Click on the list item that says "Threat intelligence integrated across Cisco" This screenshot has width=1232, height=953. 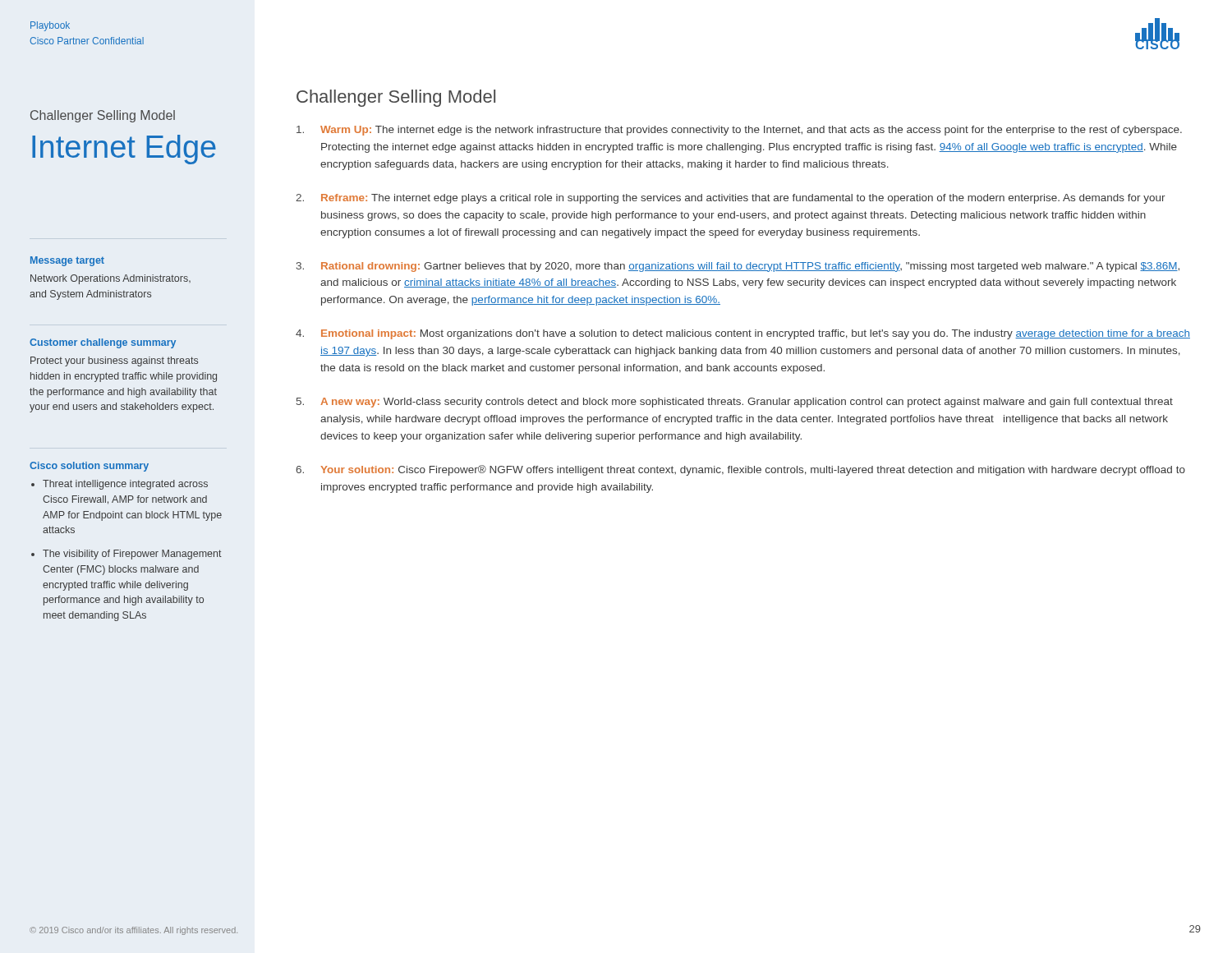click(128, 550)
